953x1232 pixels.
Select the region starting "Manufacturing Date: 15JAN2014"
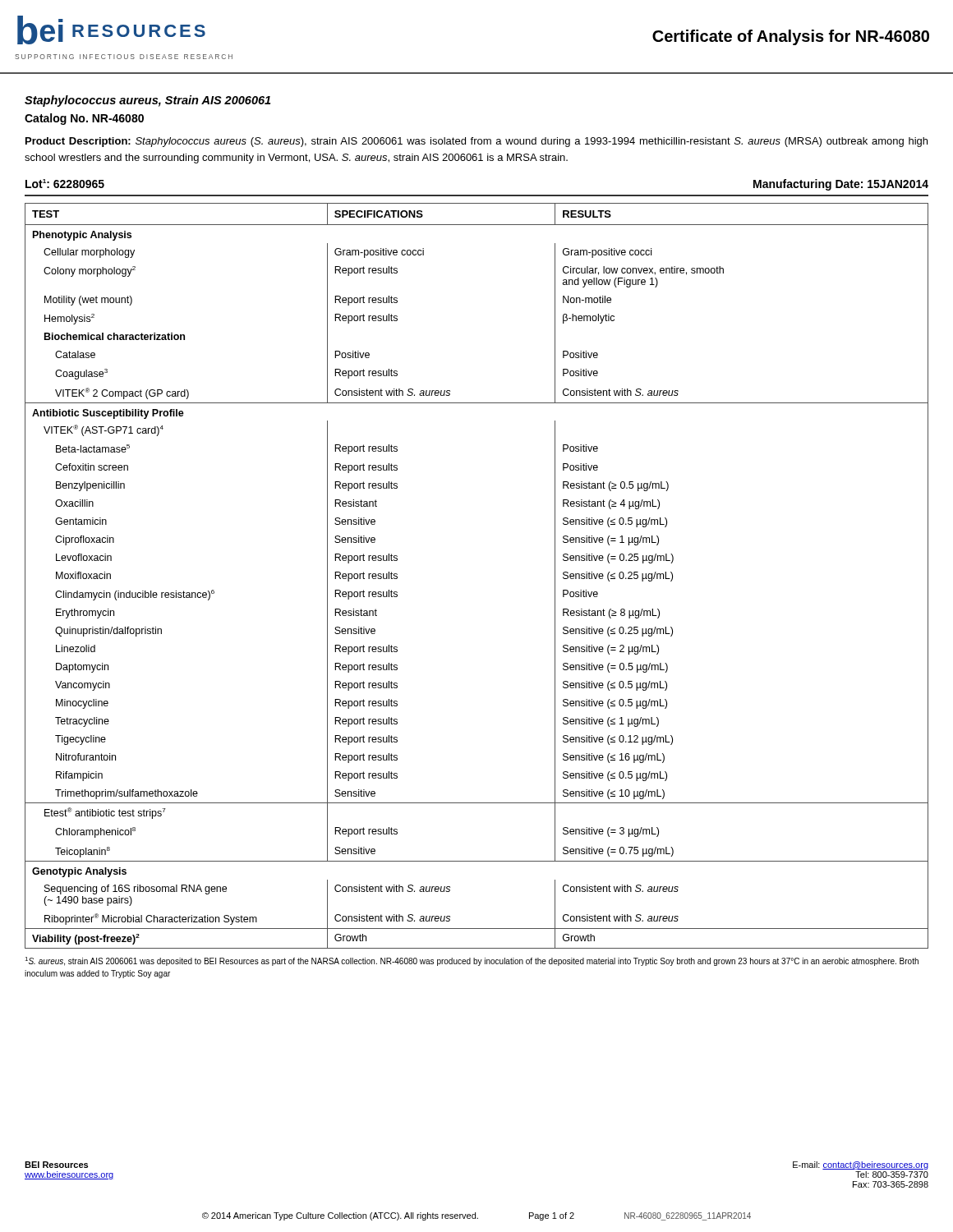[840, 184]
